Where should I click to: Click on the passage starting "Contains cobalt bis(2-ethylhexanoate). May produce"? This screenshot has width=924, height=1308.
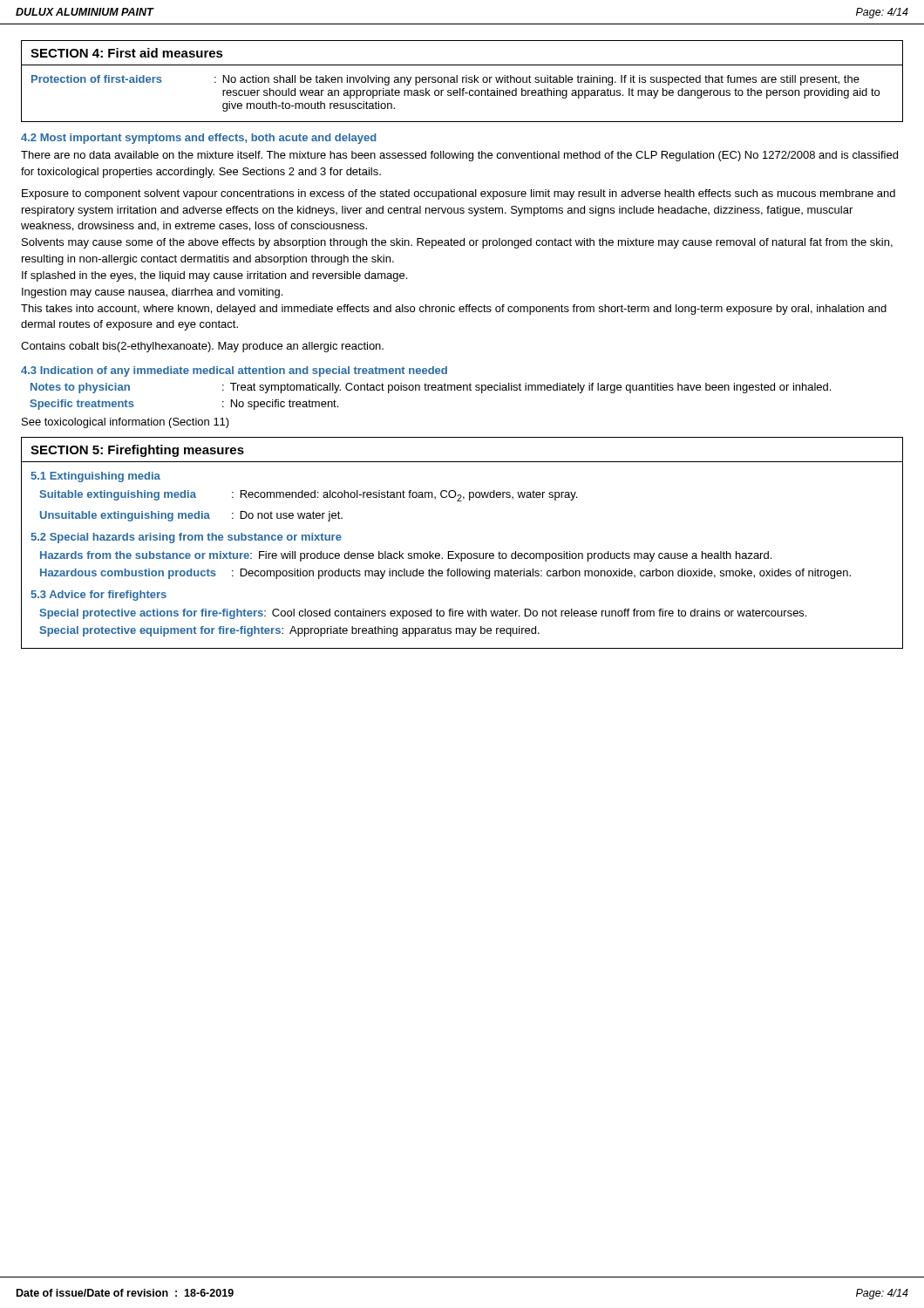(203, 346)
